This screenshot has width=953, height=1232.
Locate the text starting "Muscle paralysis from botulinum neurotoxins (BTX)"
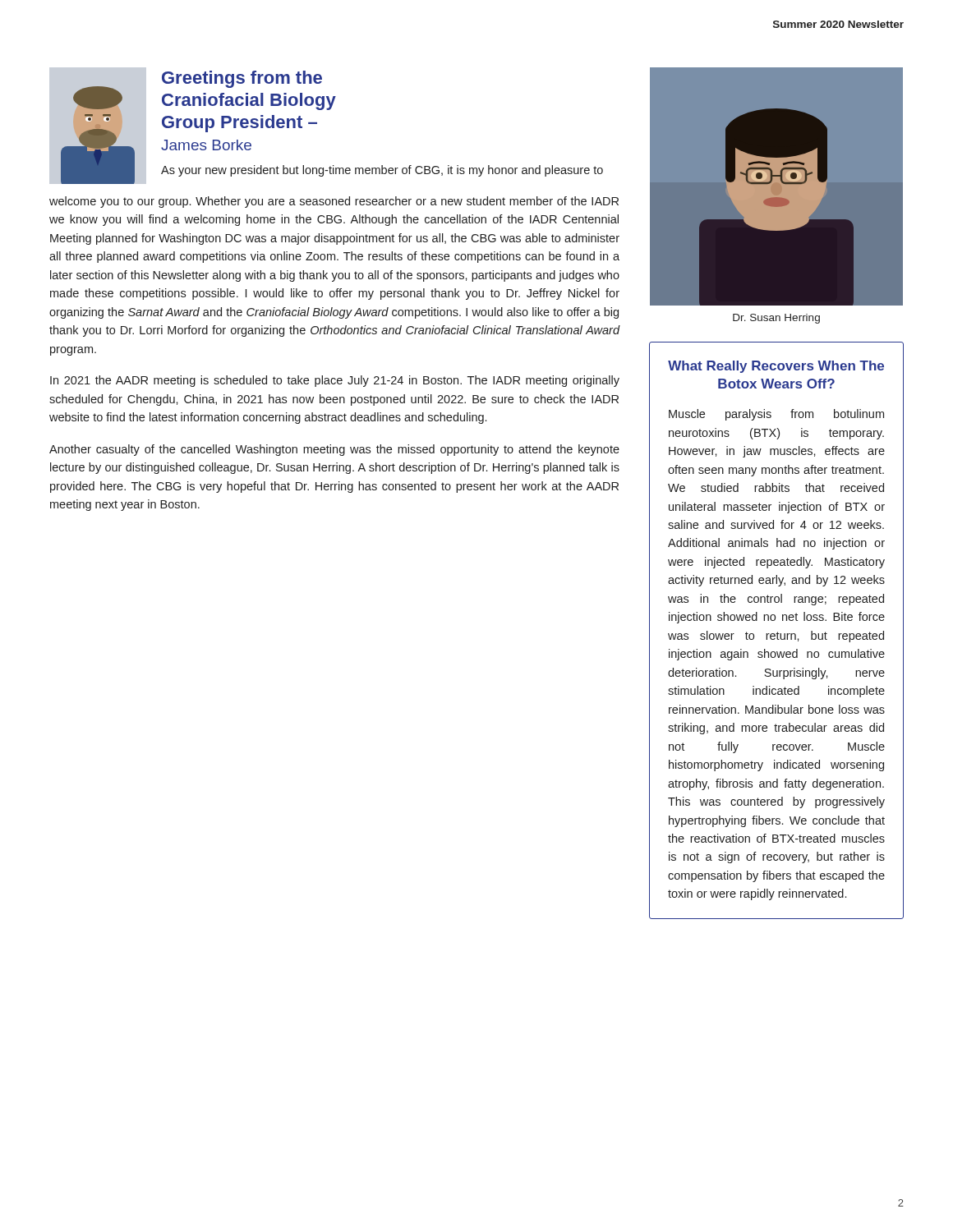(x=776, y=654)
